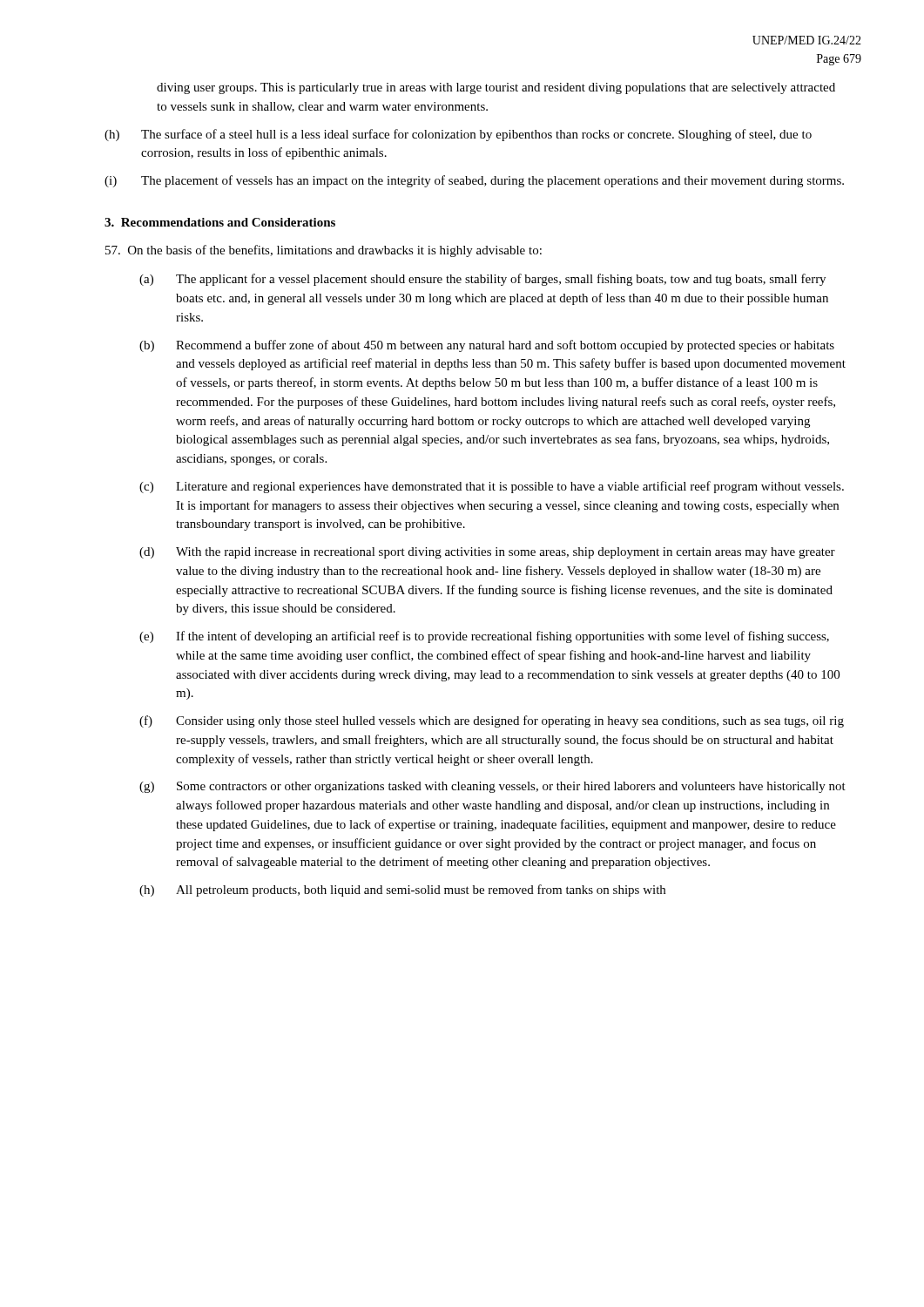Find the list item that reads "(d) With the rapid increase in recreational sport"

[492, 581]
